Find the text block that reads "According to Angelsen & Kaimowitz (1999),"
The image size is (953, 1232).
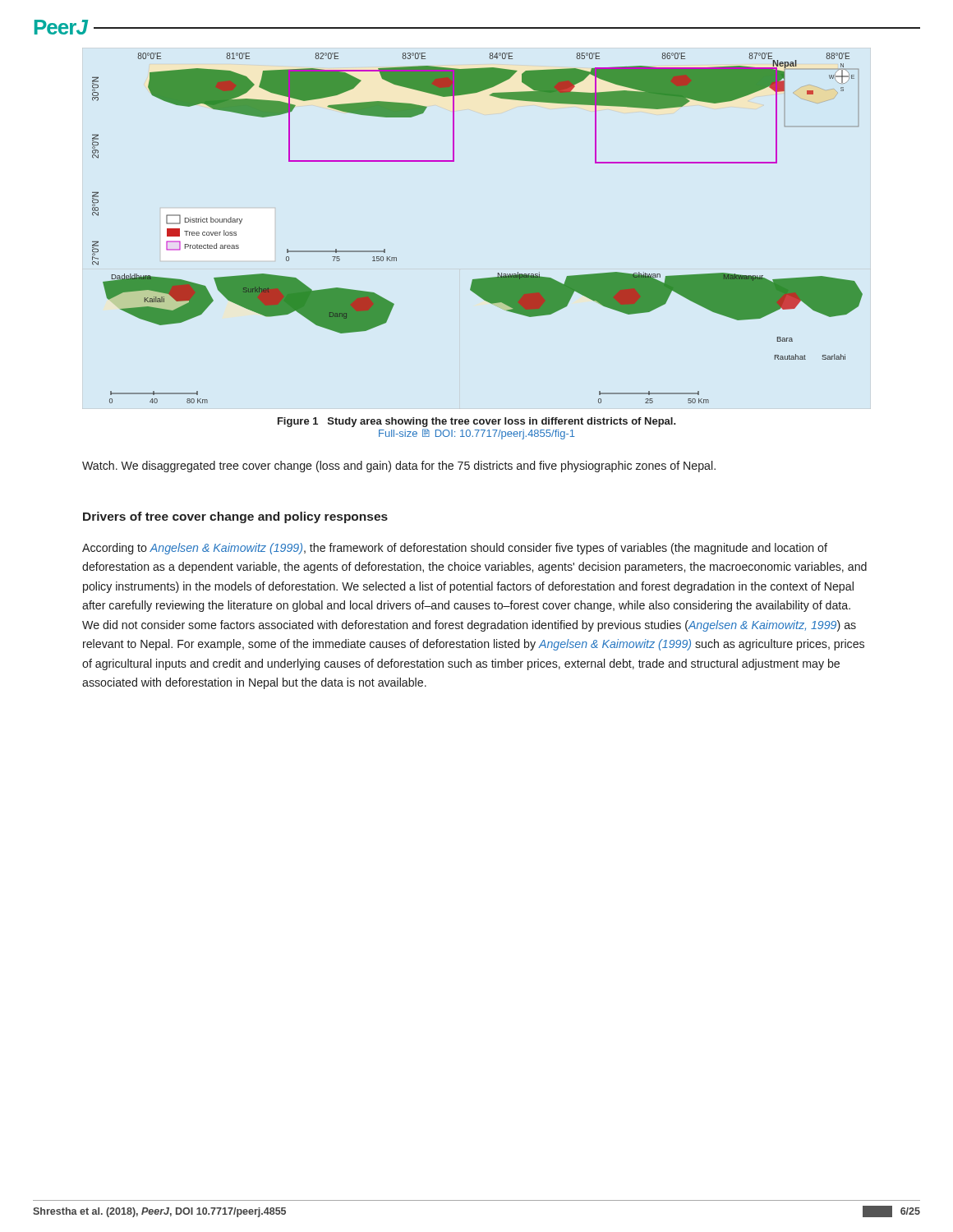475,615
